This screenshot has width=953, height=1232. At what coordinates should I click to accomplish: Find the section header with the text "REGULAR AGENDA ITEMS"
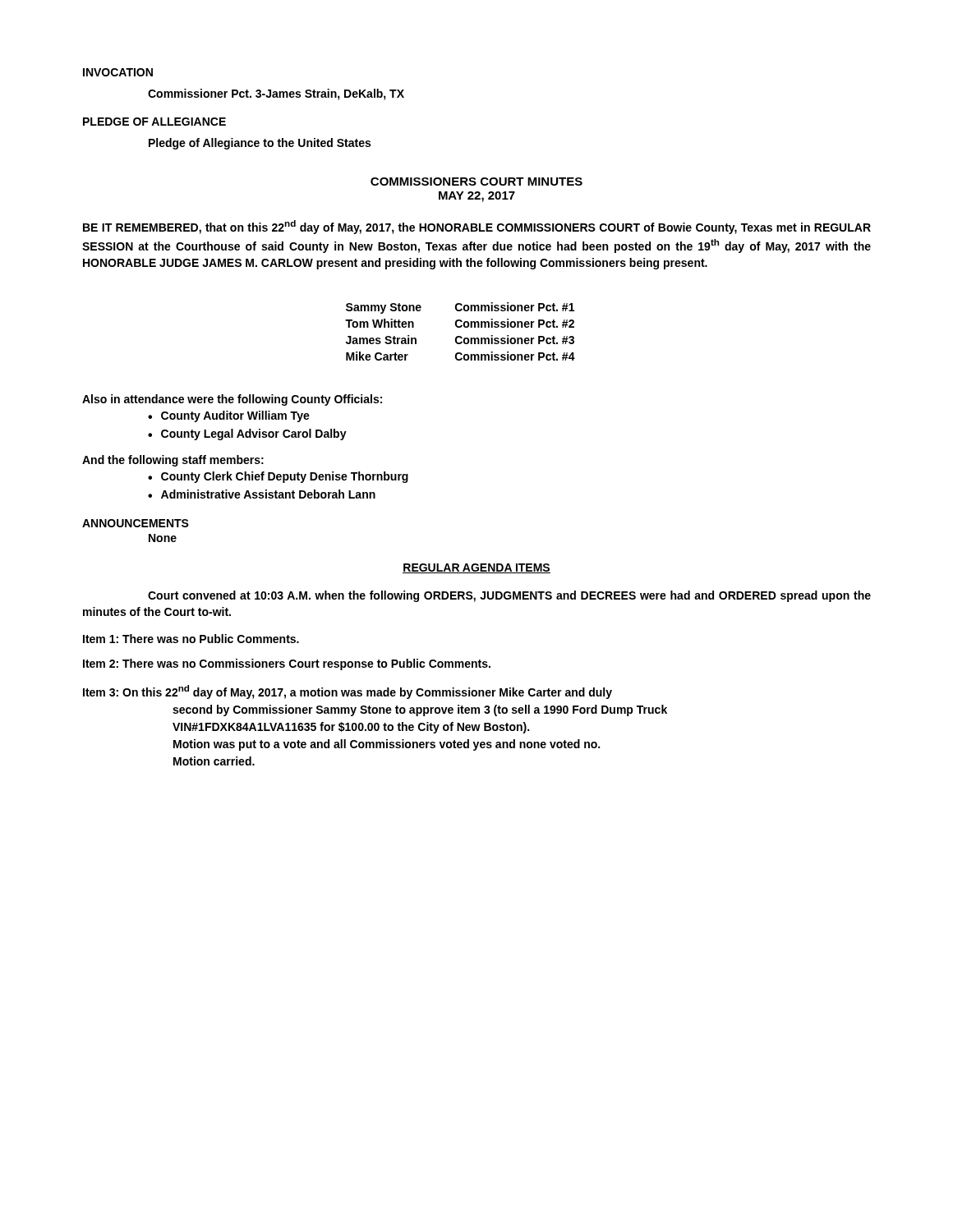pos(476,568)
